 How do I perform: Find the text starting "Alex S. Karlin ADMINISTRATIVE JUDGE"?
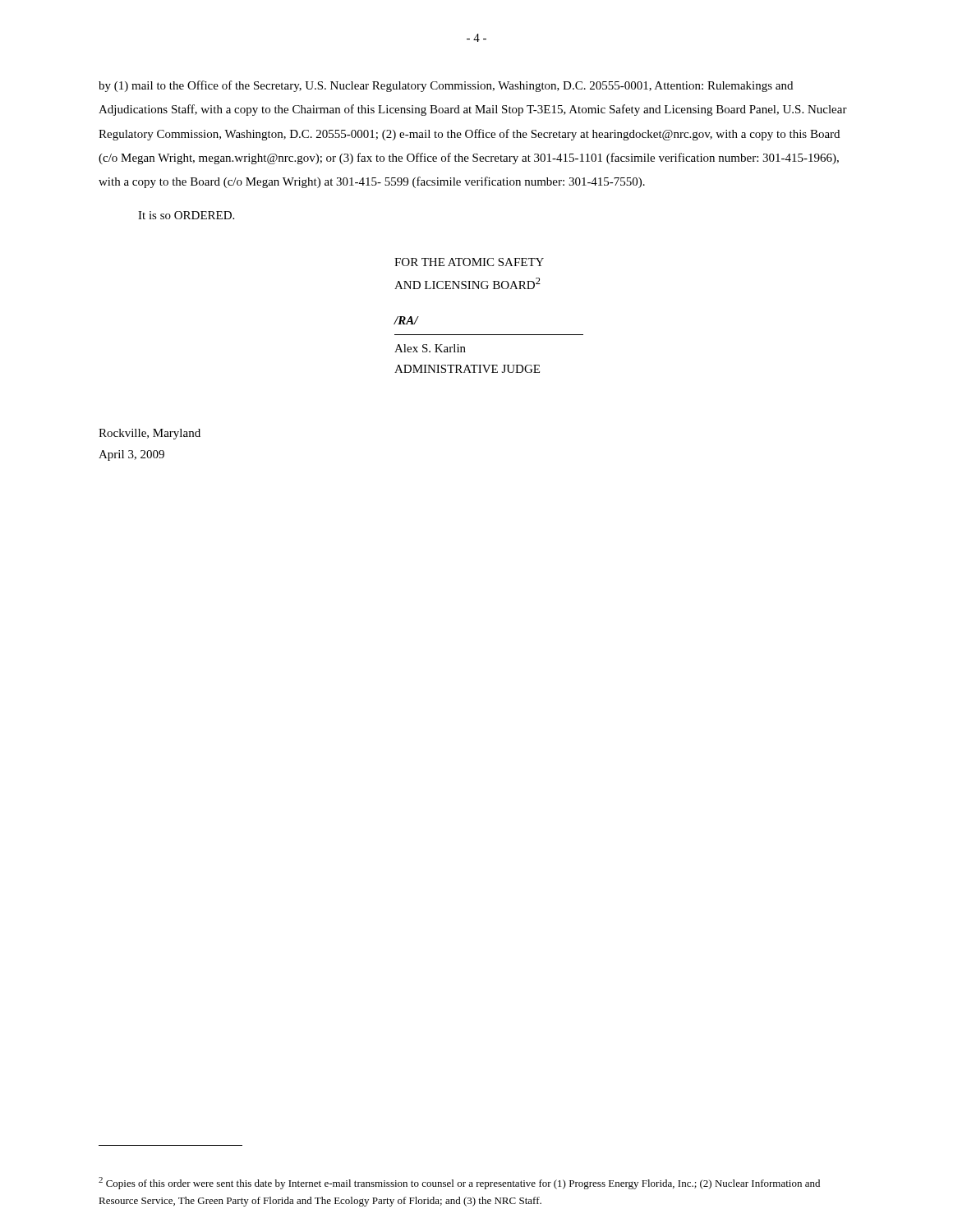pos(489,355)
